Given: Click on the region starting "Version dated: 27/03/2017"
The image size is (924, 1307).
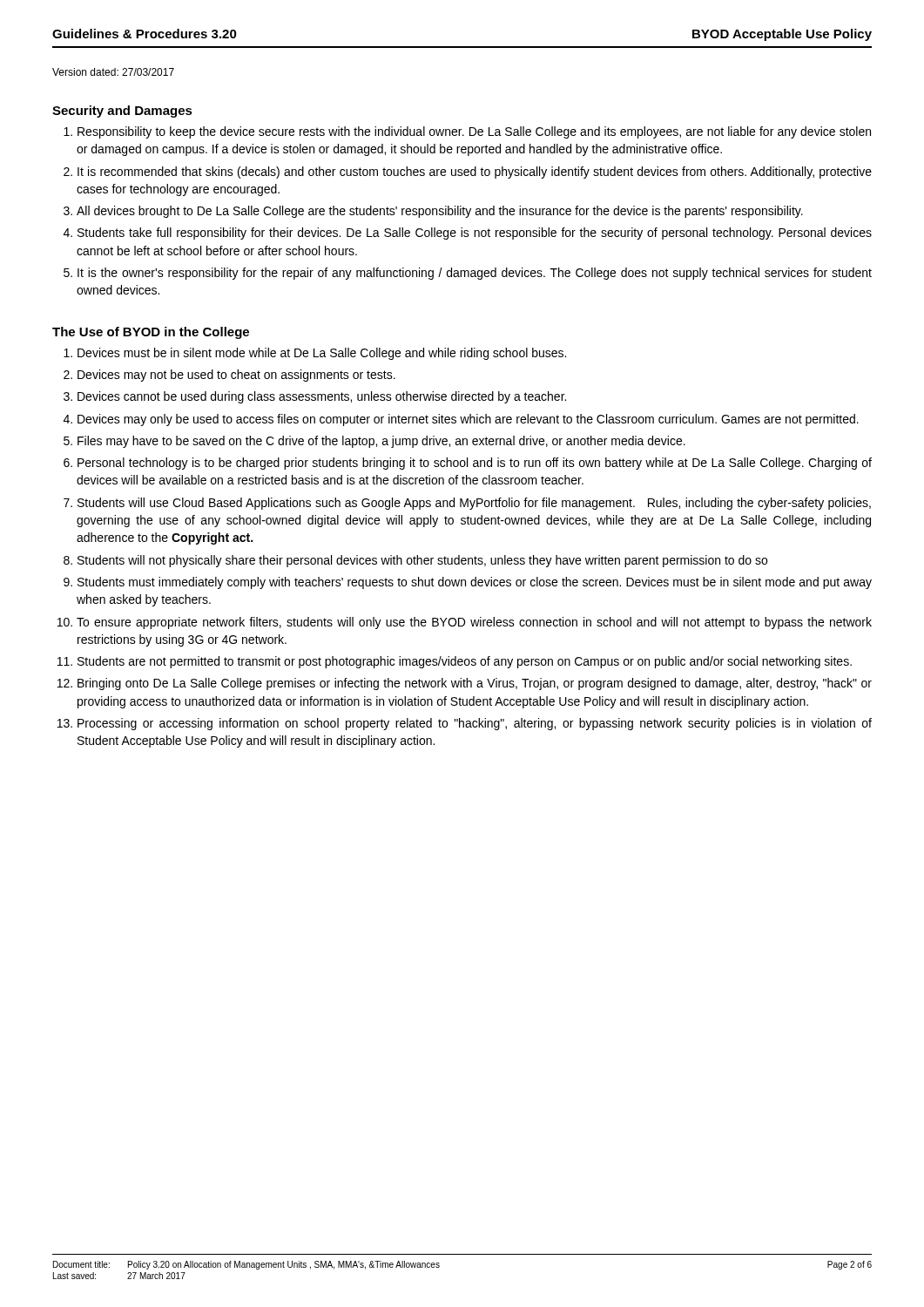Looking at the screenshot, I should click(x=113, y=72).
